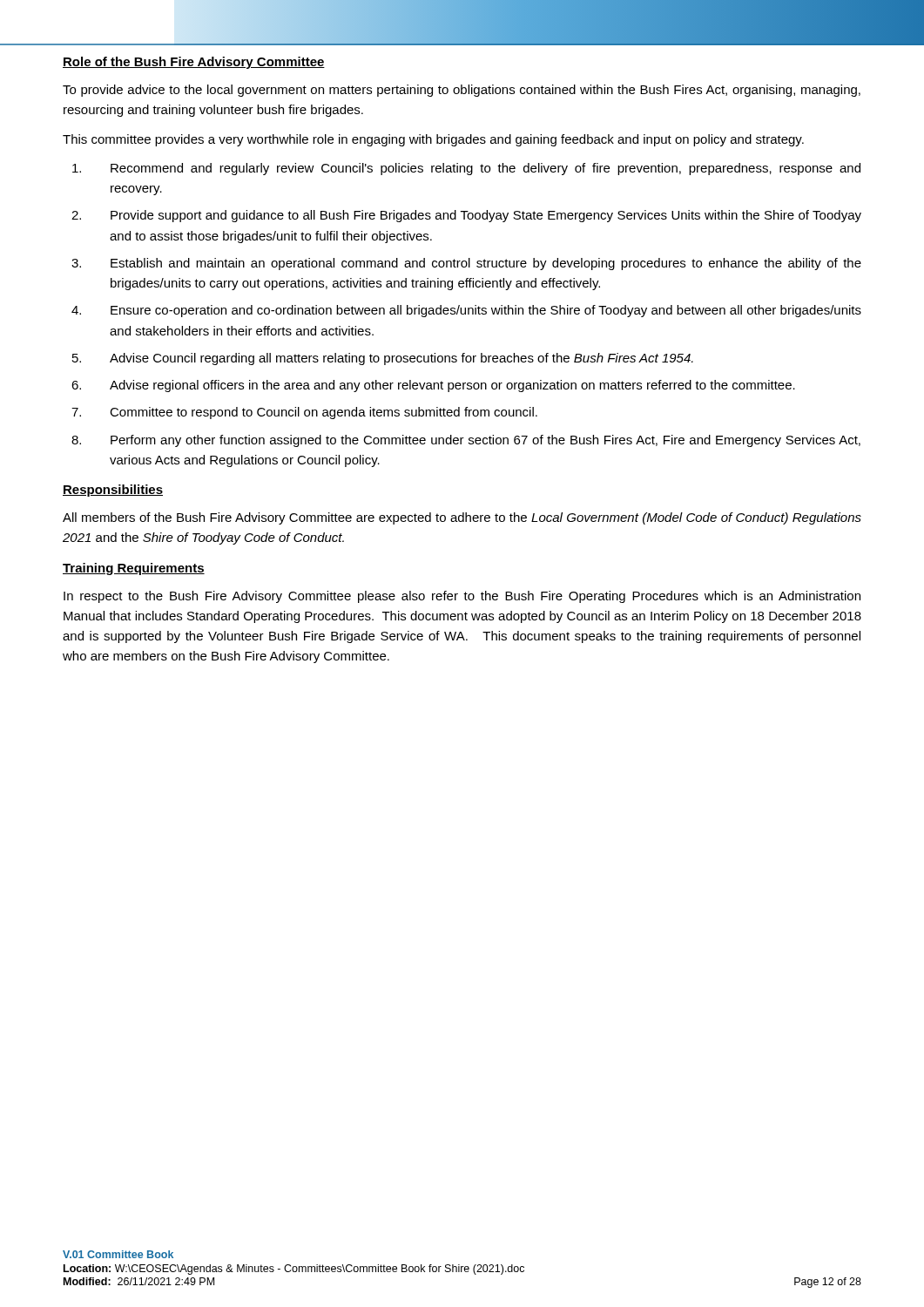Locate the block of text that opens with "Recommend and regularly review Council's policies"

[462, 178]
